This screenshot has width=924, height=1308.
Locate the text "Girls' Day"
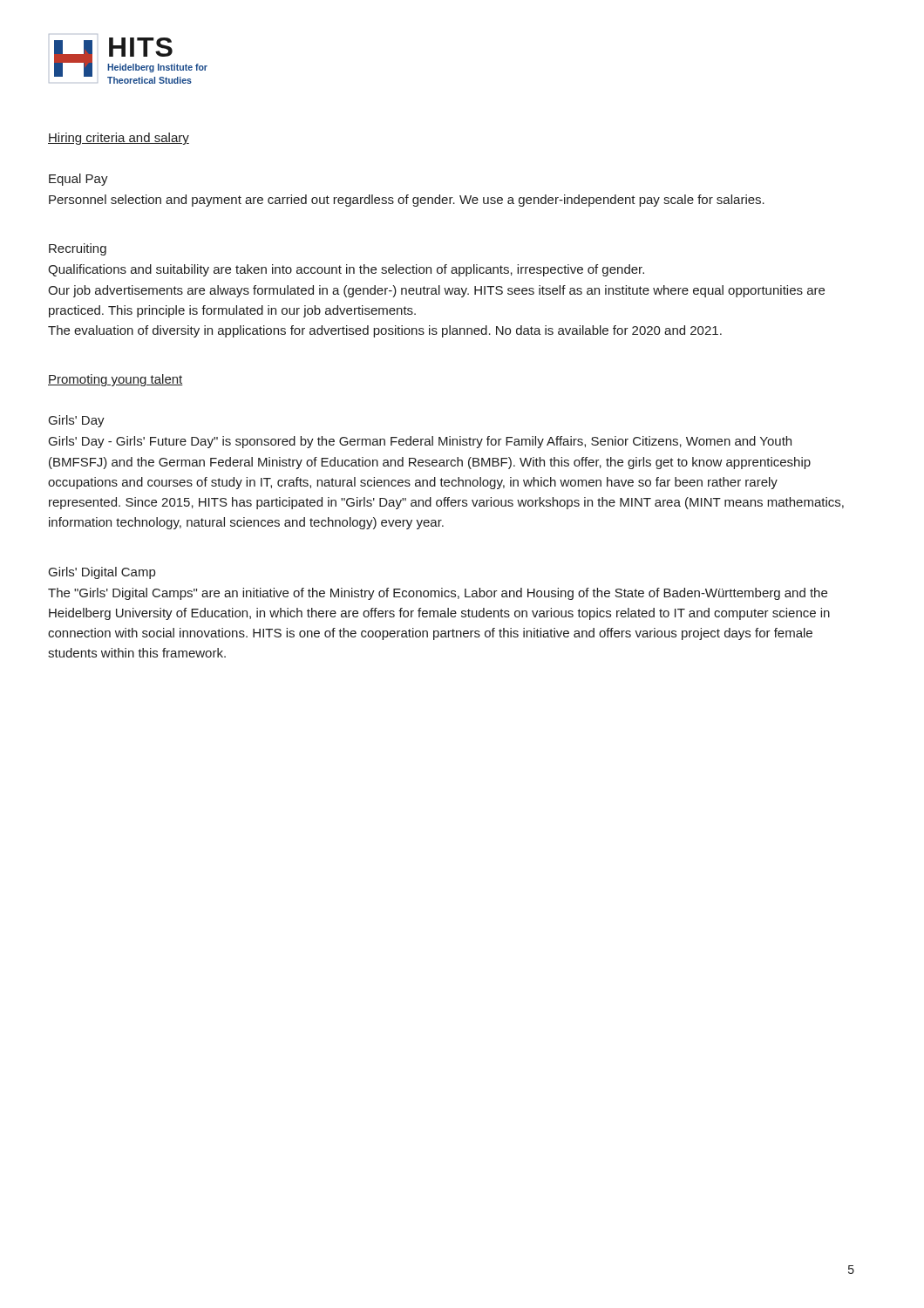pos(76,420)
